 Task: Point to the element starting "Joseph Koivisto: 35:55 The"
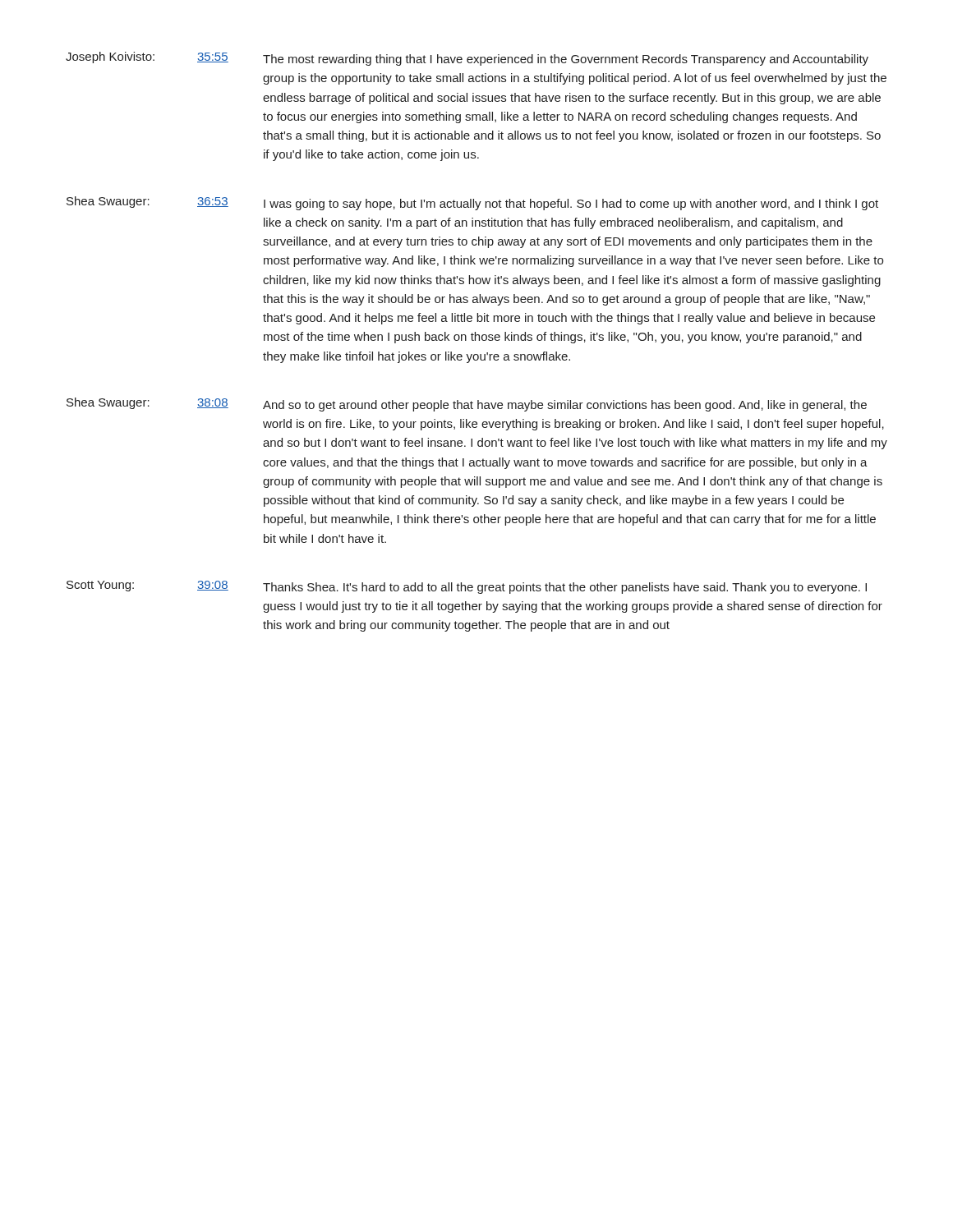point(476,107)
